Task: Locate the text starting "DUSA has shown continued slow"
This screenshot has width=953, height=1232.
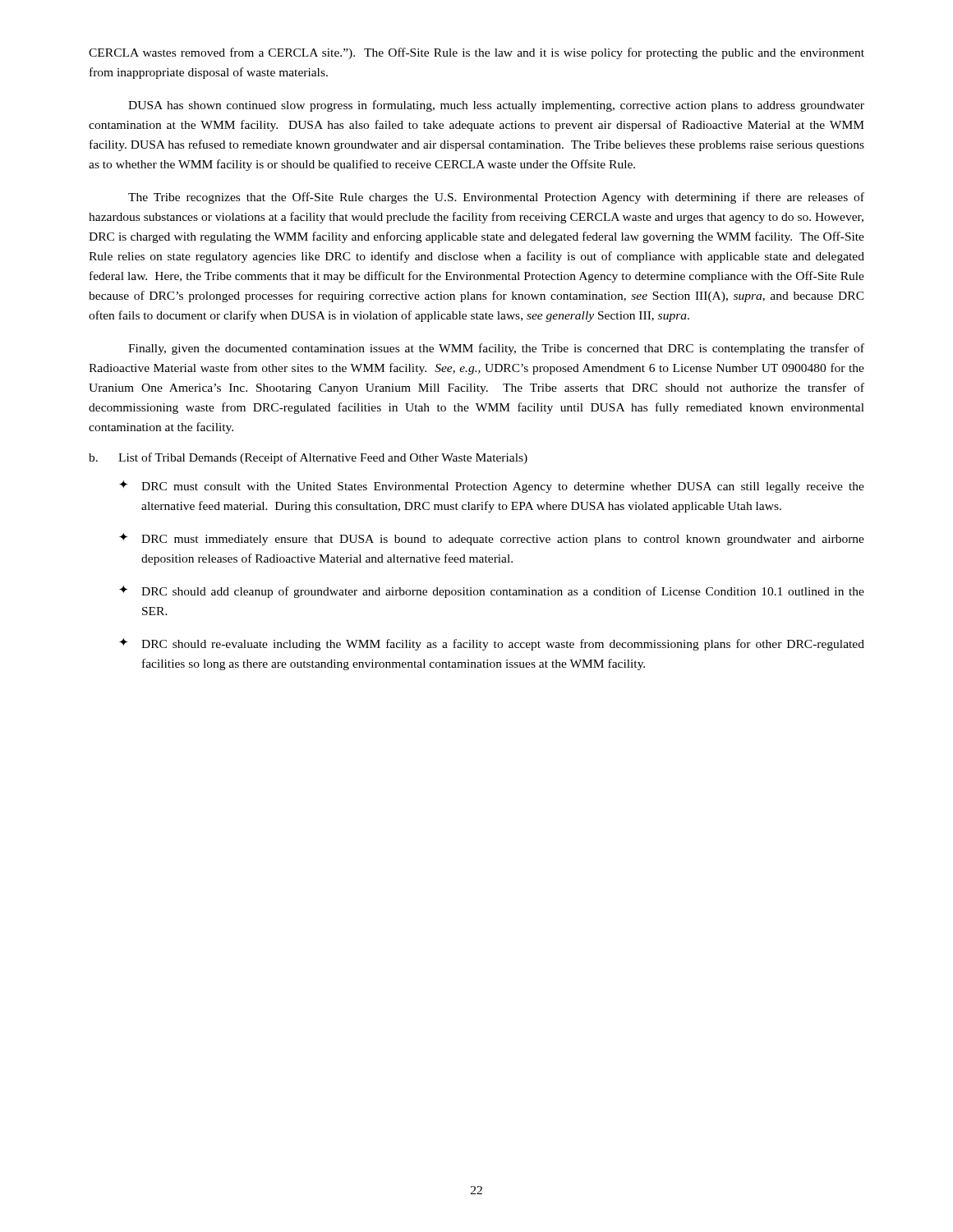Action: 476,135
